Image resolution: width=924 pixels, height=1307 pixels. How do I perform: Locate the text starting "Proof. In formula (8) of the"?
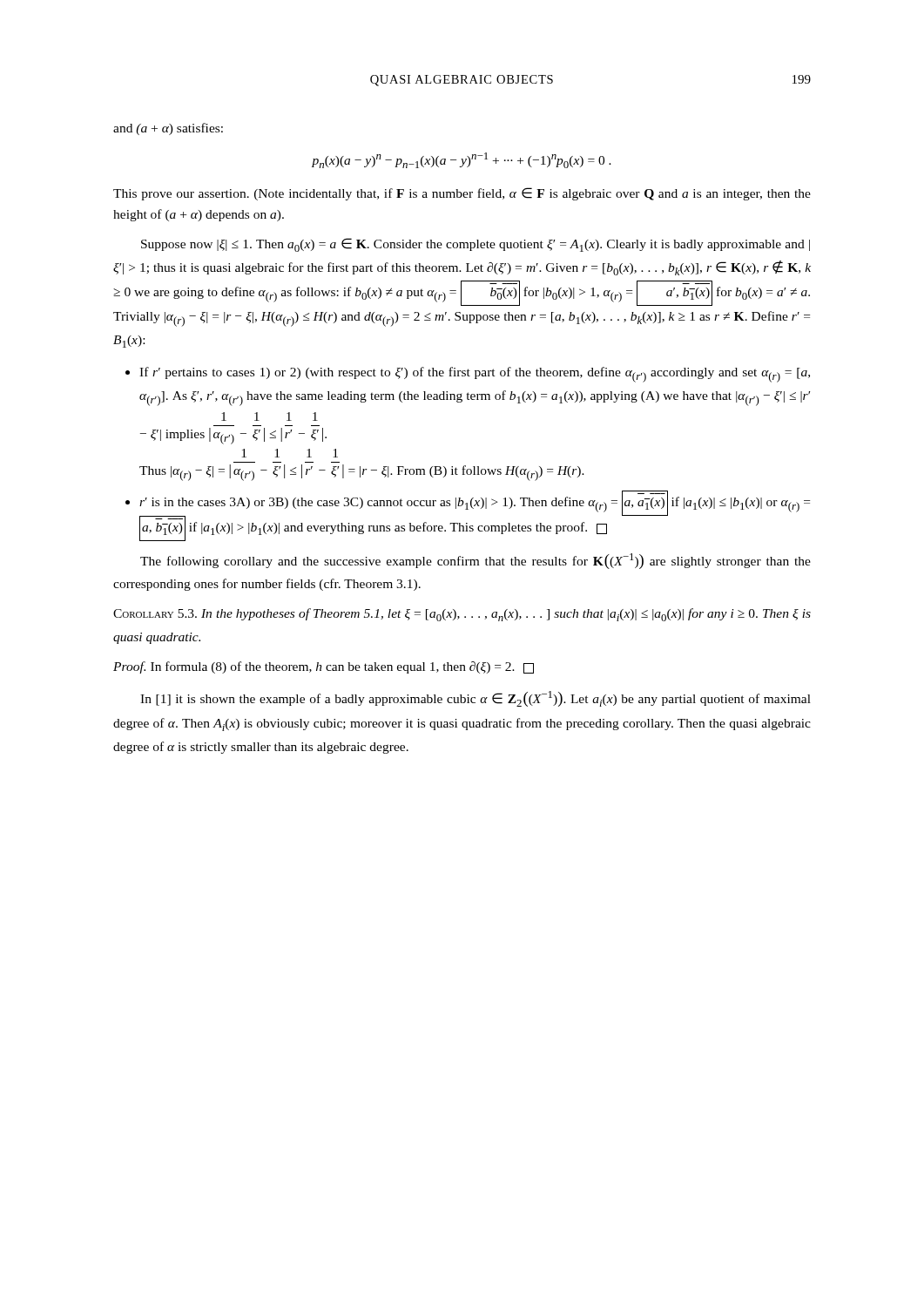462,667
